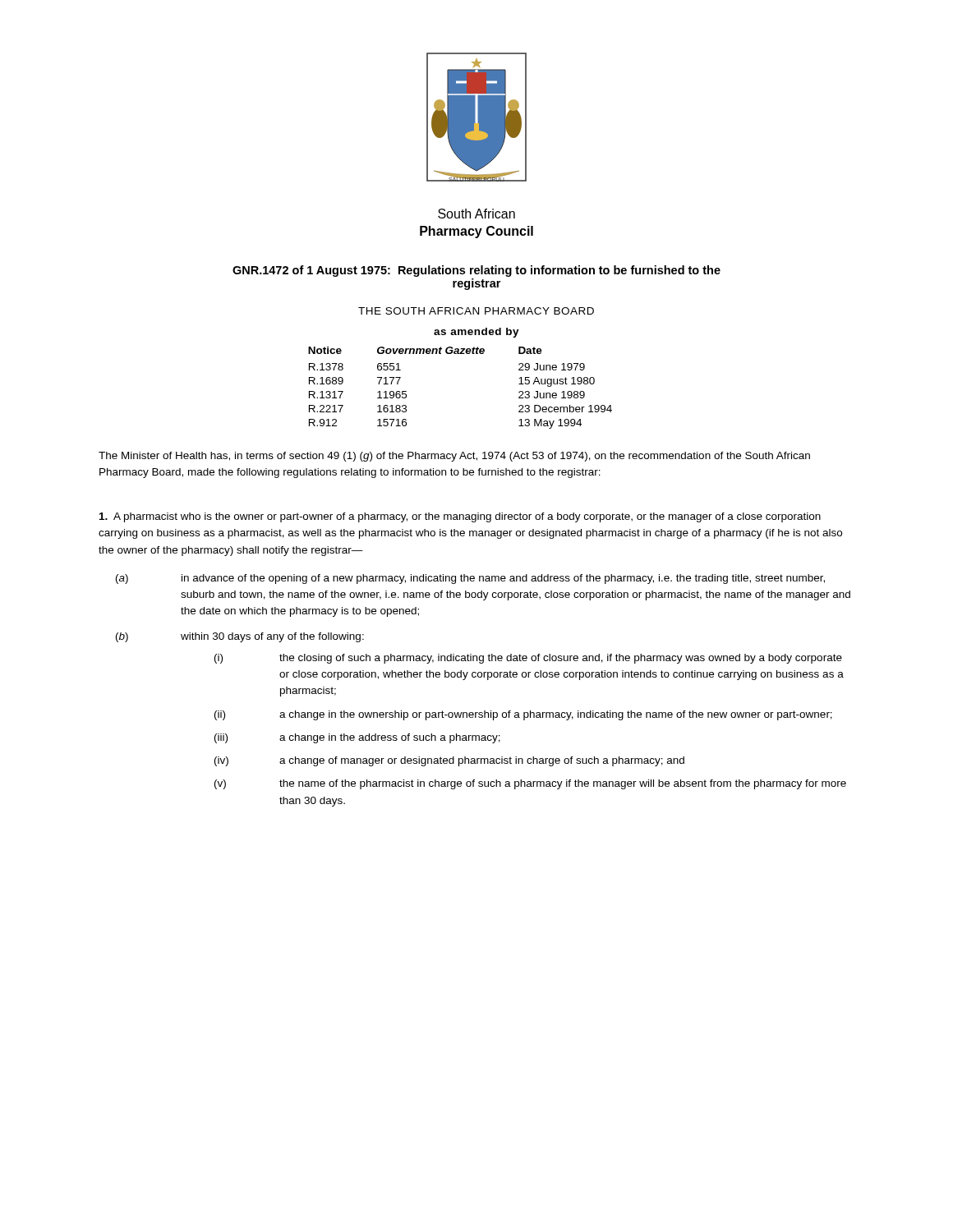Find the list item that reads "(v) the name"
This screenshot has width=953, height=1232.
pyautogui.click(x=518, y=792)
